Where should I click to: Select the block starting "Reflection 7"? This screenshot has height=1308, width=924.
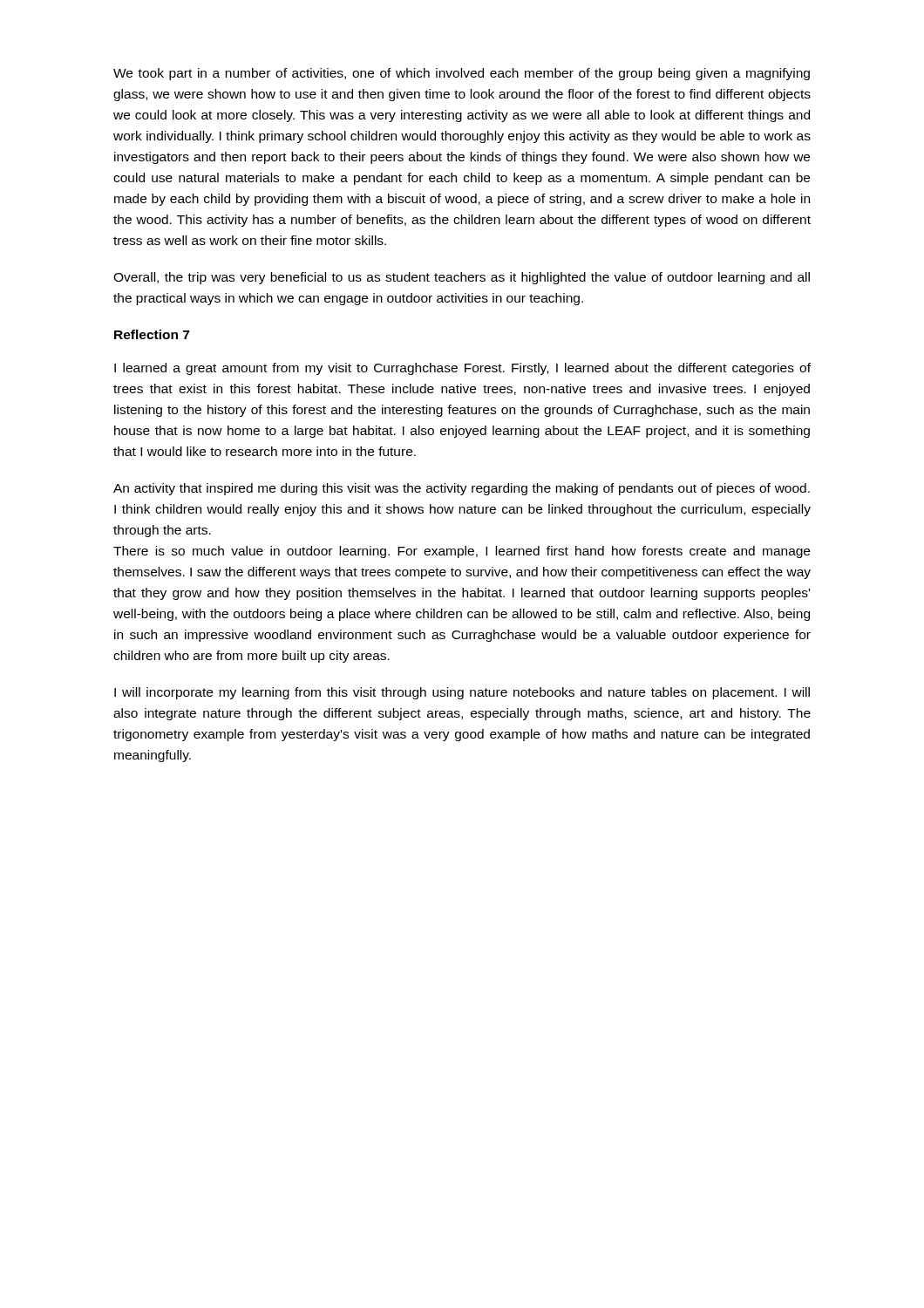152,335
